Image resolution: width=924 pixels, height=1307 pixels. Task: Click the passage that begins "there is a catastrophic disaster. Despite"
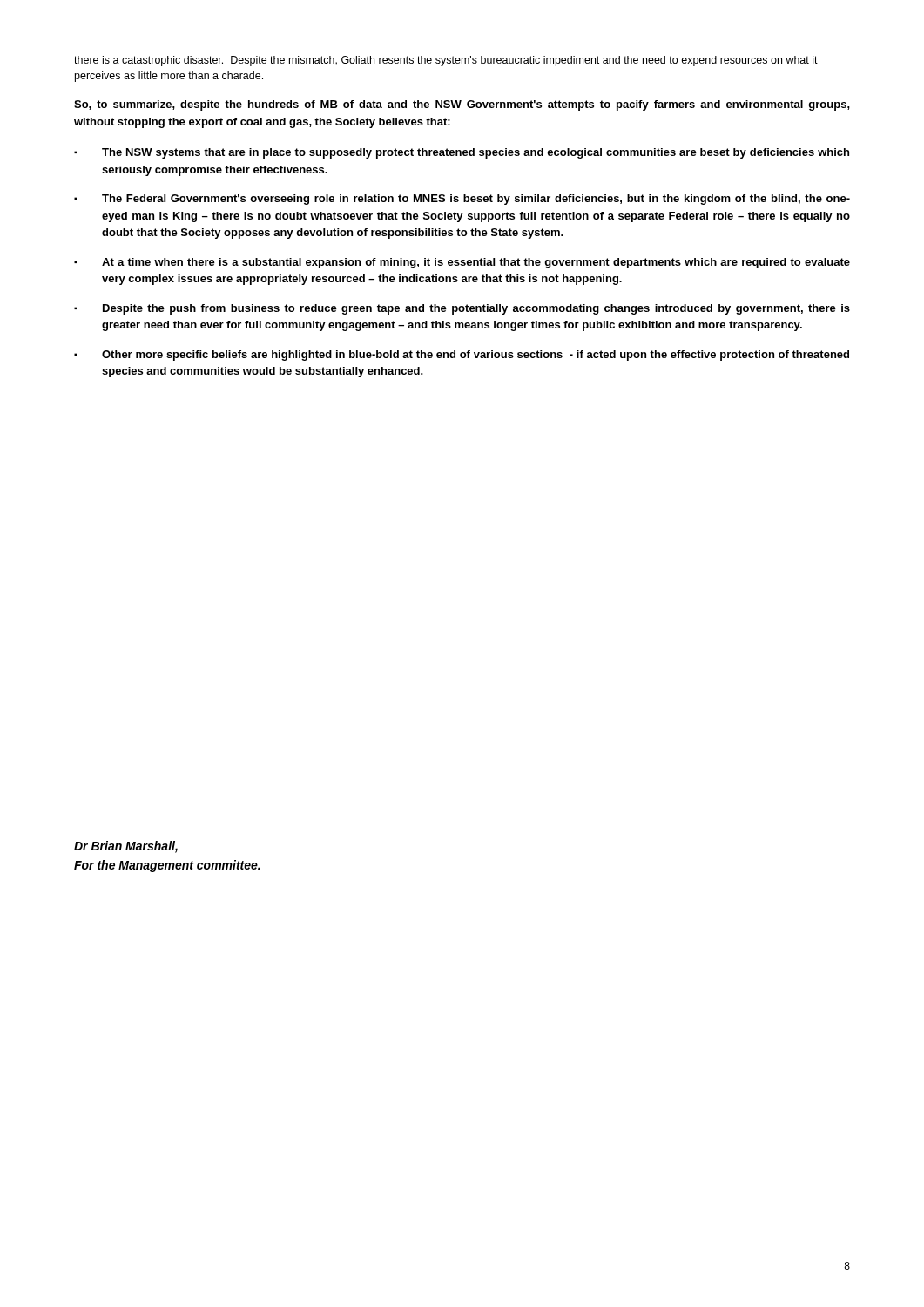pos(446,68)
